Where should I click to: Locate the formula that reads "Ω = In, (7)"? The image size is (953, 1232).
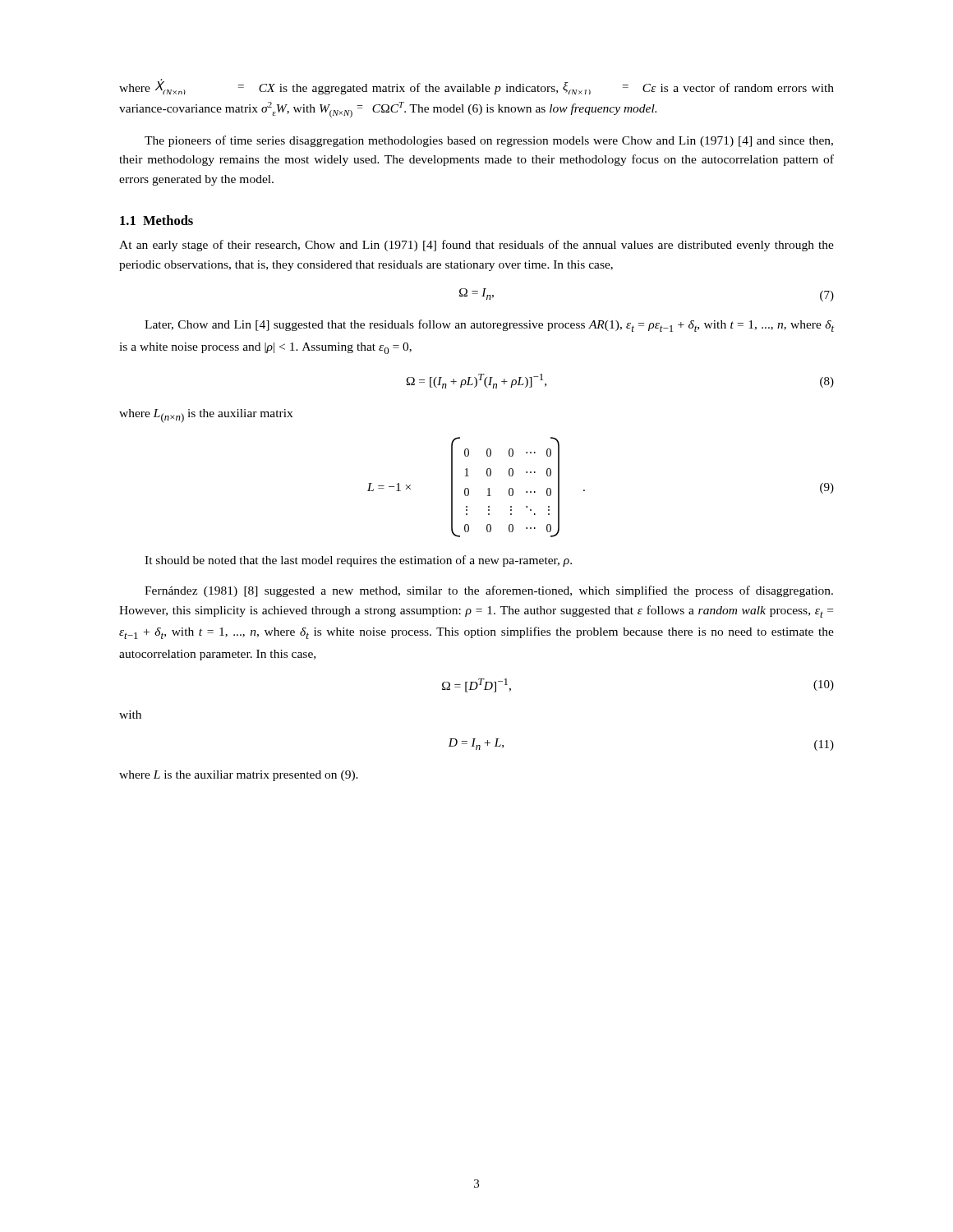pos(488,295)
